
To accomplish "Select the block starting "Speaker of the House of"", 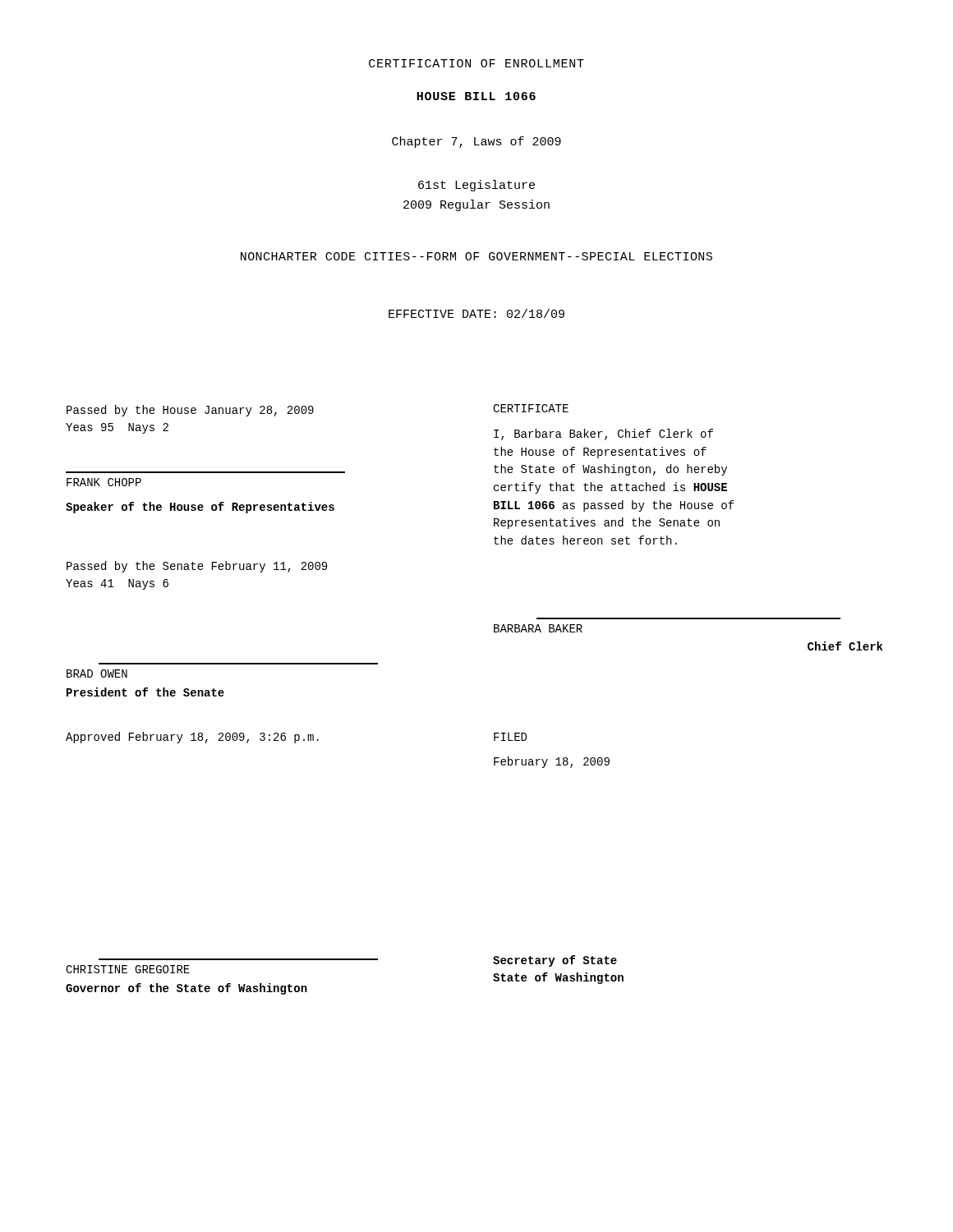I will [x=200, y=508].
